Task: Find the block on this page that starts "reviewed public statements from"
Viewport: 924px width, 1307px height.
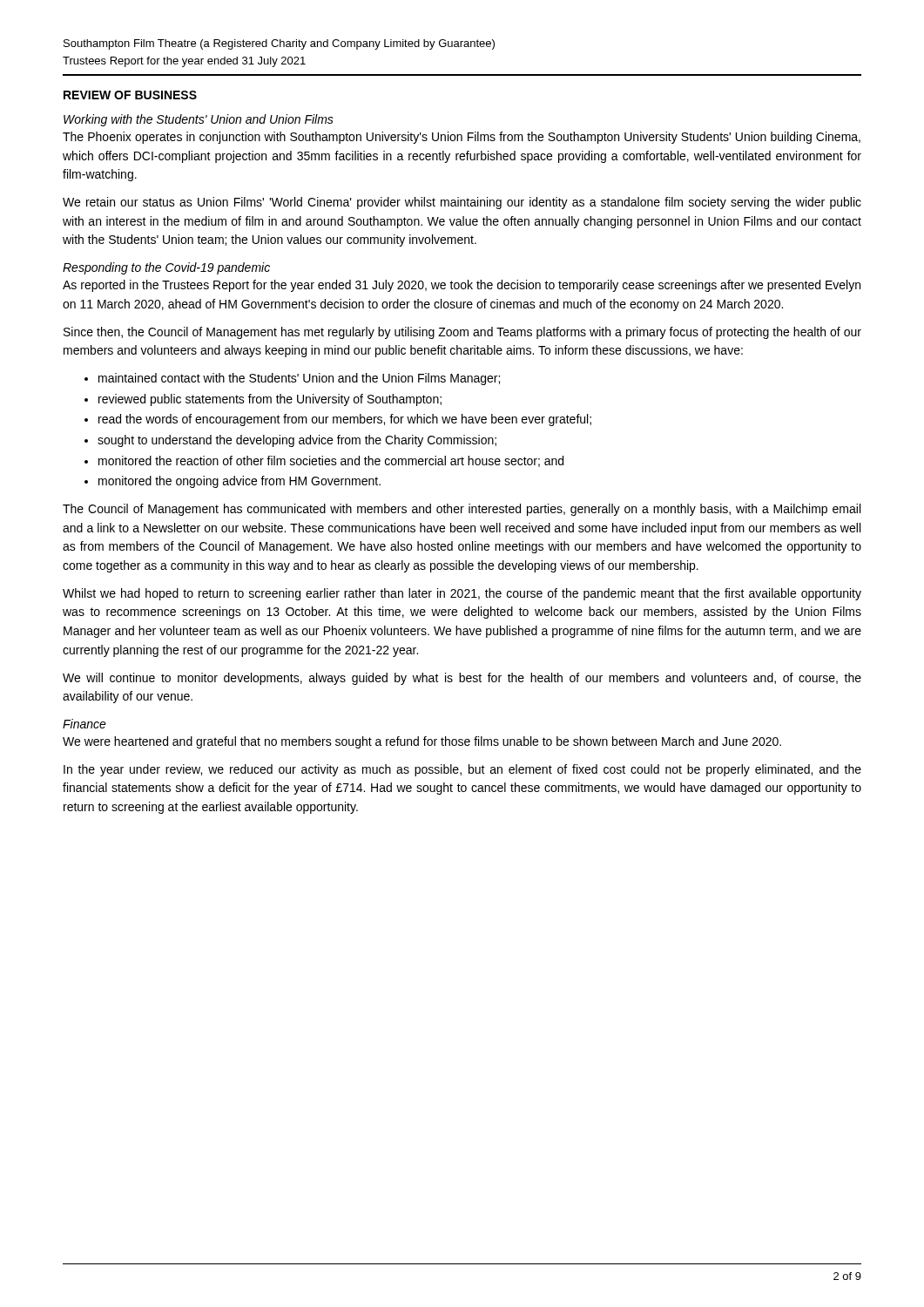Action: click(x=270, y=399)
